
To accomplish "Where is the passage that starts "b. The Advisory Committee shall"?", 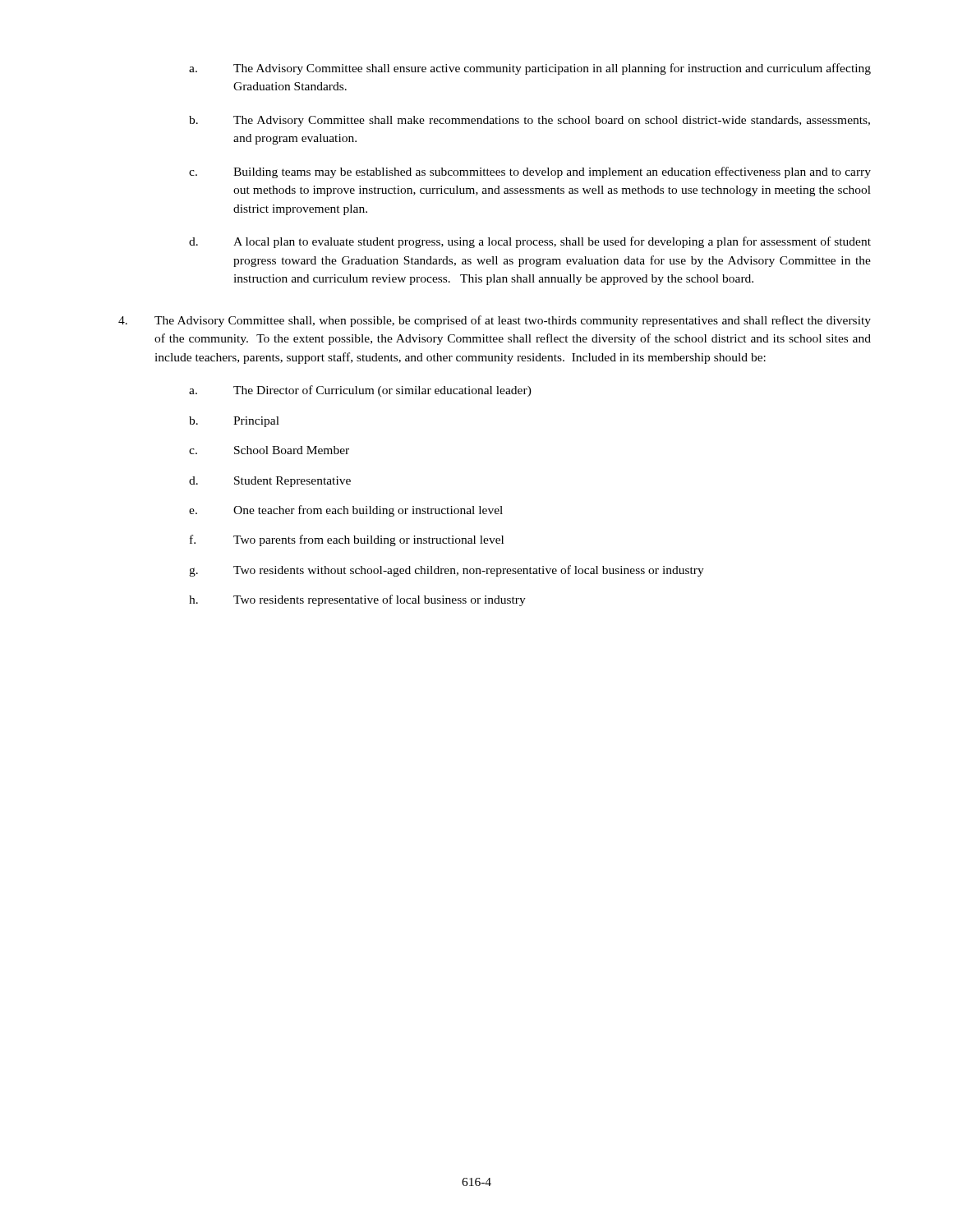I will tap(530, 129).
